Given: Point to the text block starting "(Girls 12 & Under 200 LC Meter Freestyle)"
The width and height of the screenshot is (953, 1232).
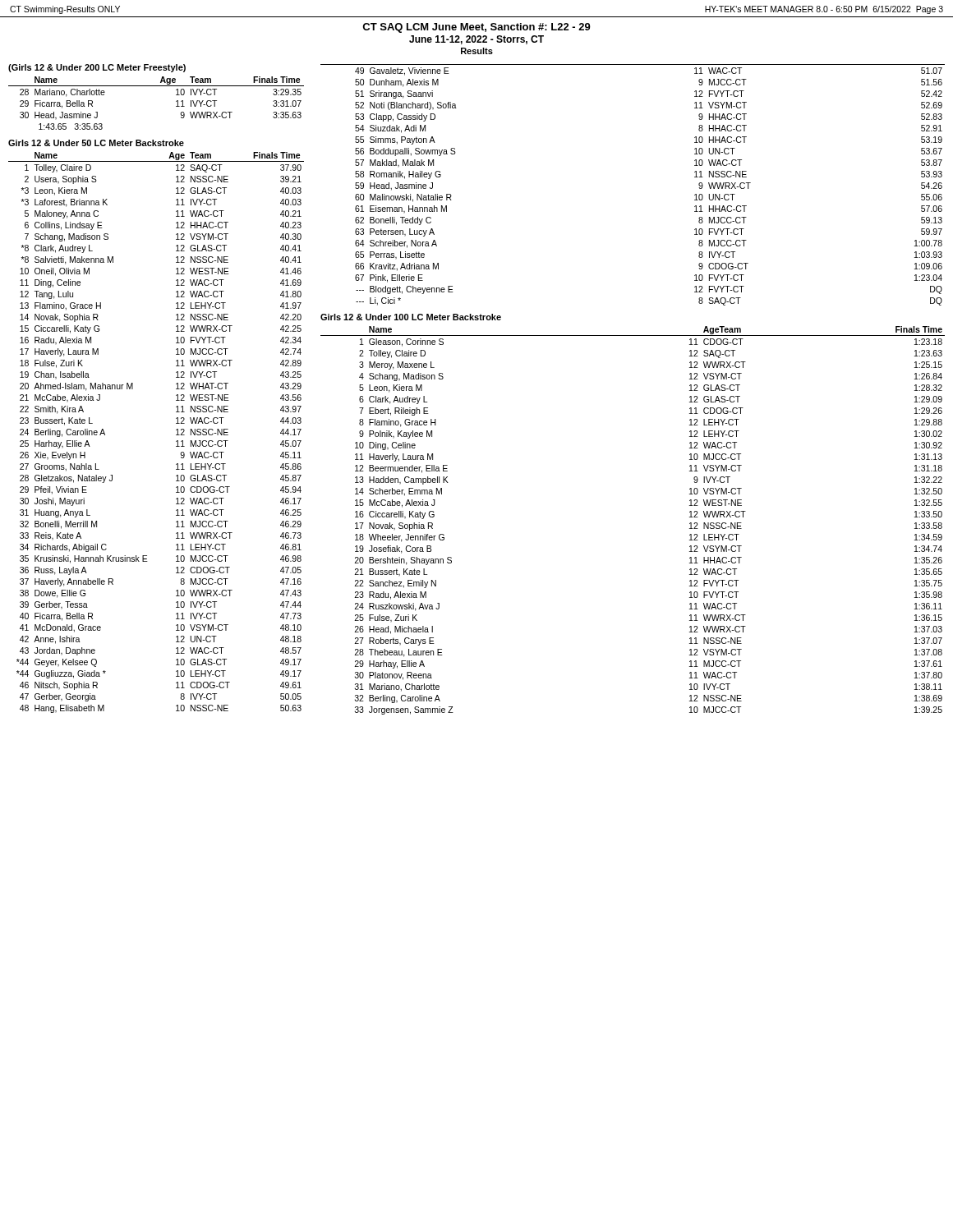Looking at the screenshot, I should point(97,67).
